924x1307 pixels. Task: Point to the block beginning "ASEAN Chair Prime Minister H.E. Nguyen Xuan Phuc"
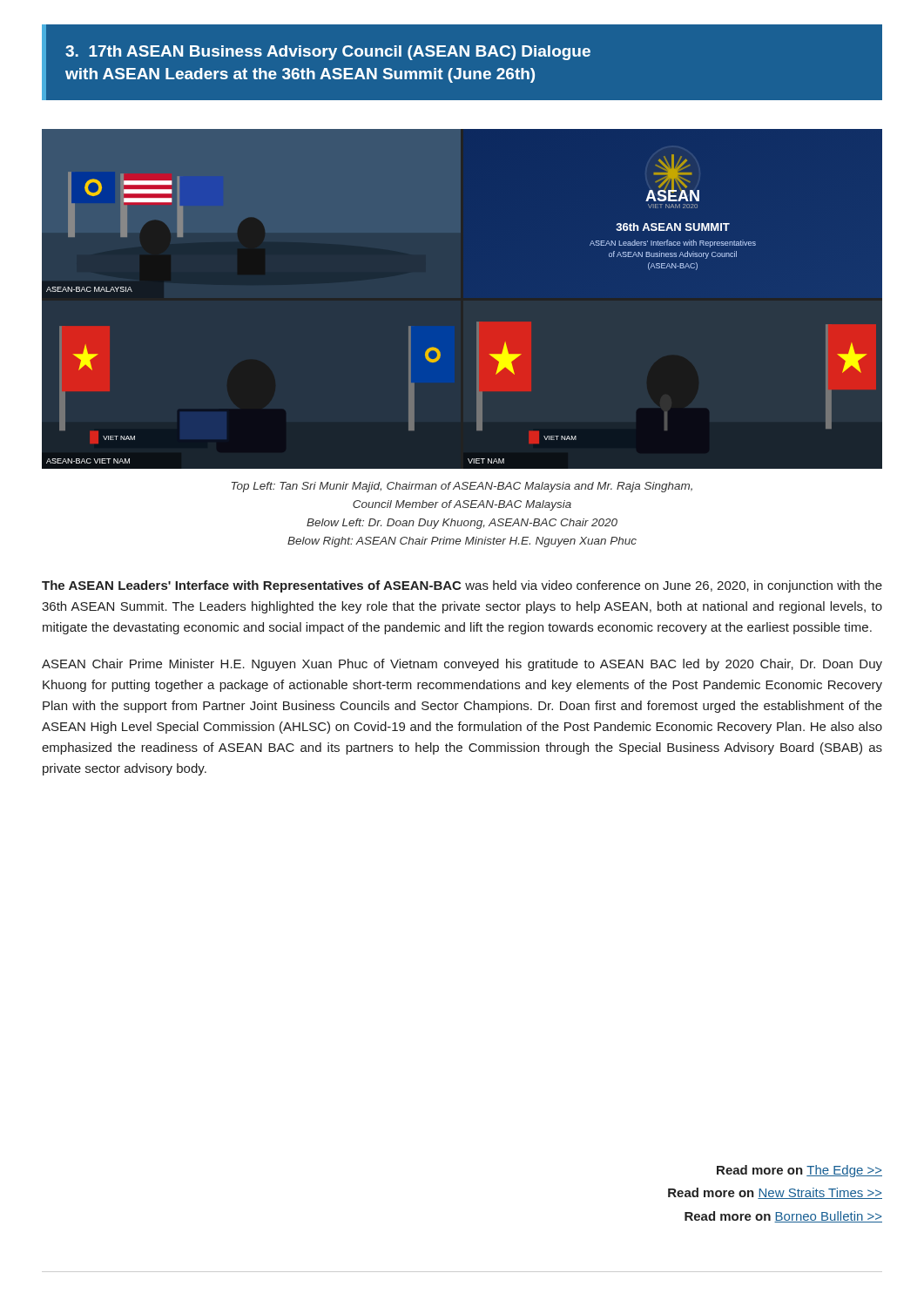[462, 716]
